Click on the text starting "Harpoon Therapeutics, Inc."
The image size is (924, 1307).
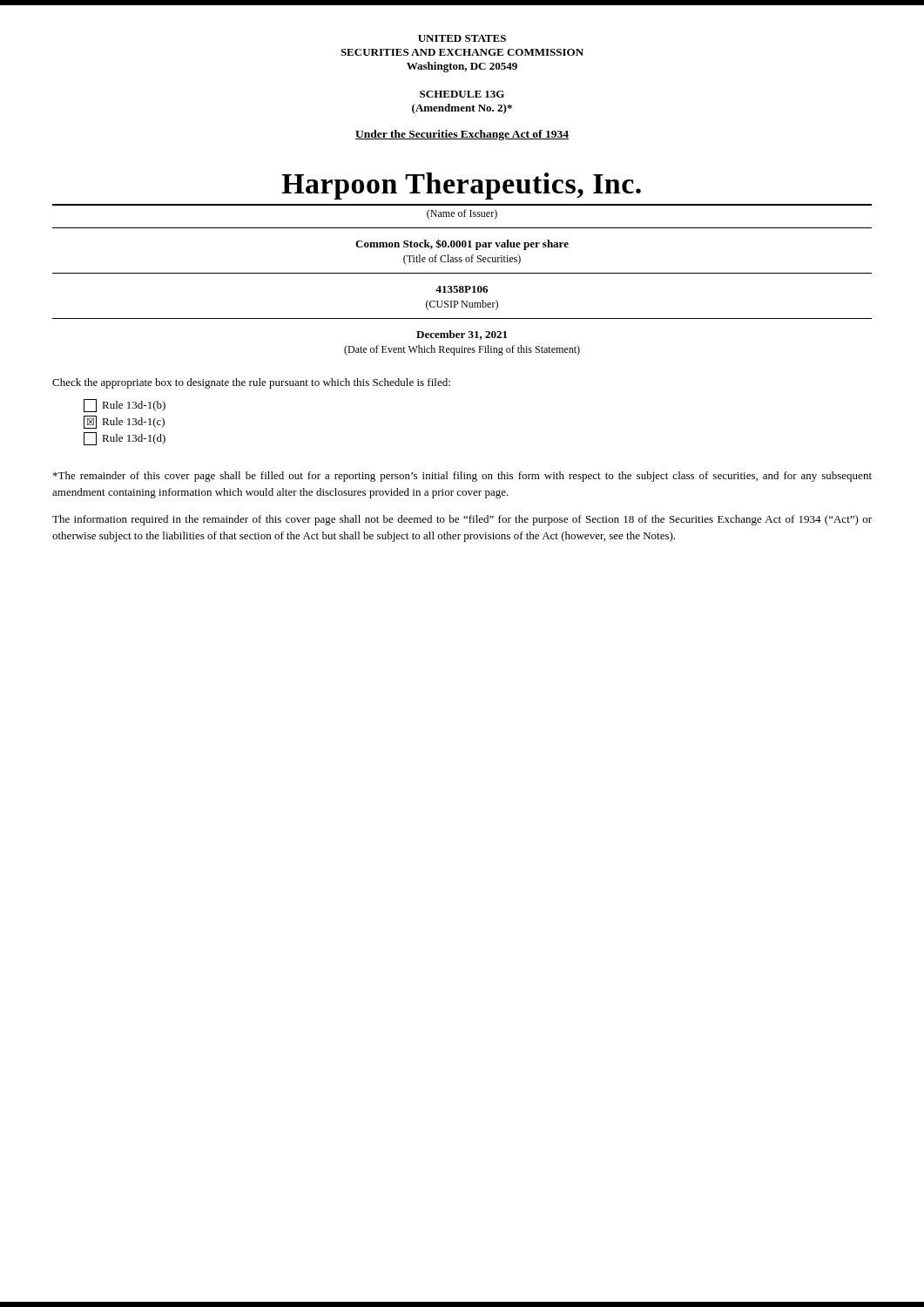pos(462,183)
